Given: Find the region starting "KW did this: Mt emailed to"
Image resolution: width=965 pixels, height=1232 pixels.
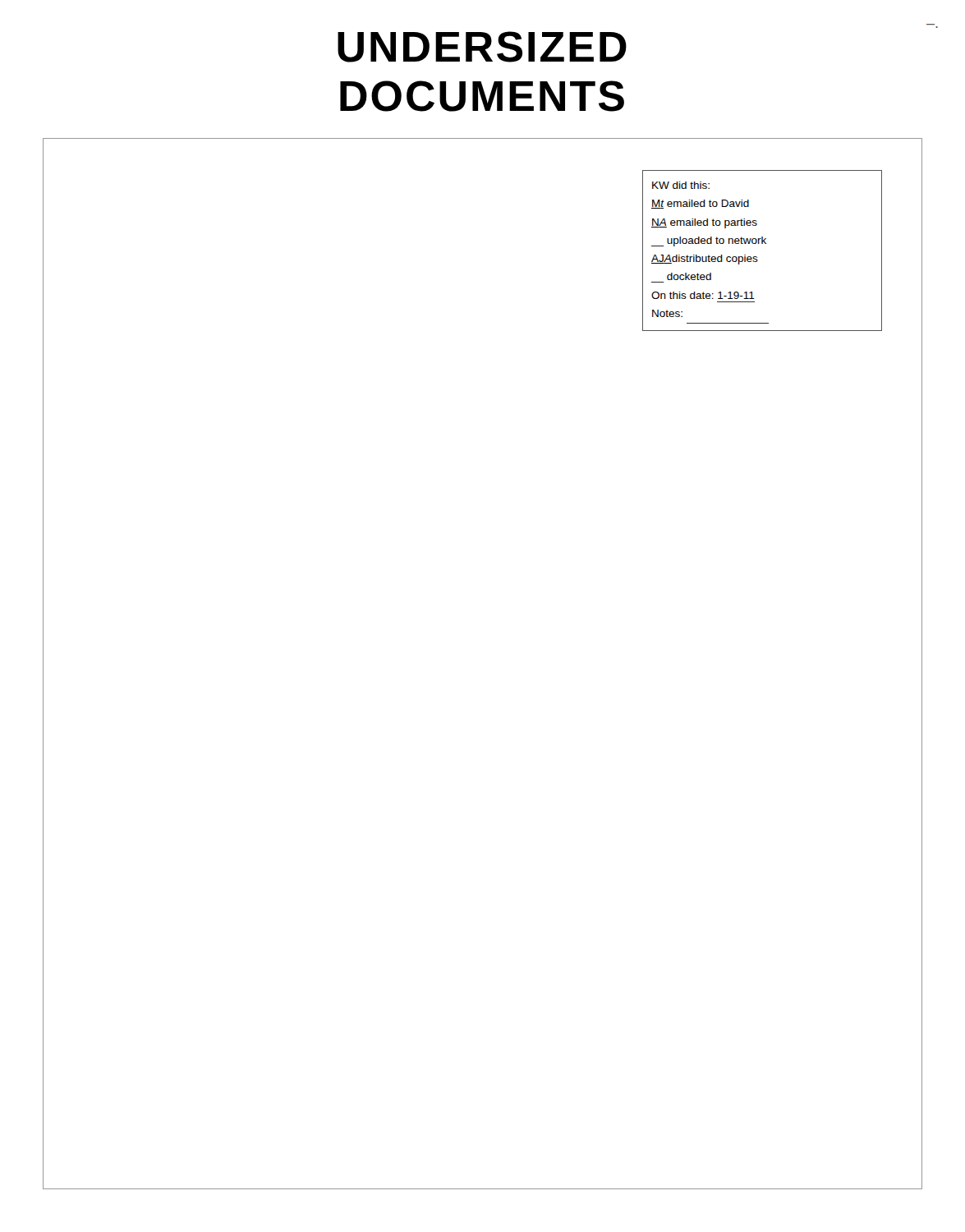Looking at the screenshot, I should tap(762, 250).
